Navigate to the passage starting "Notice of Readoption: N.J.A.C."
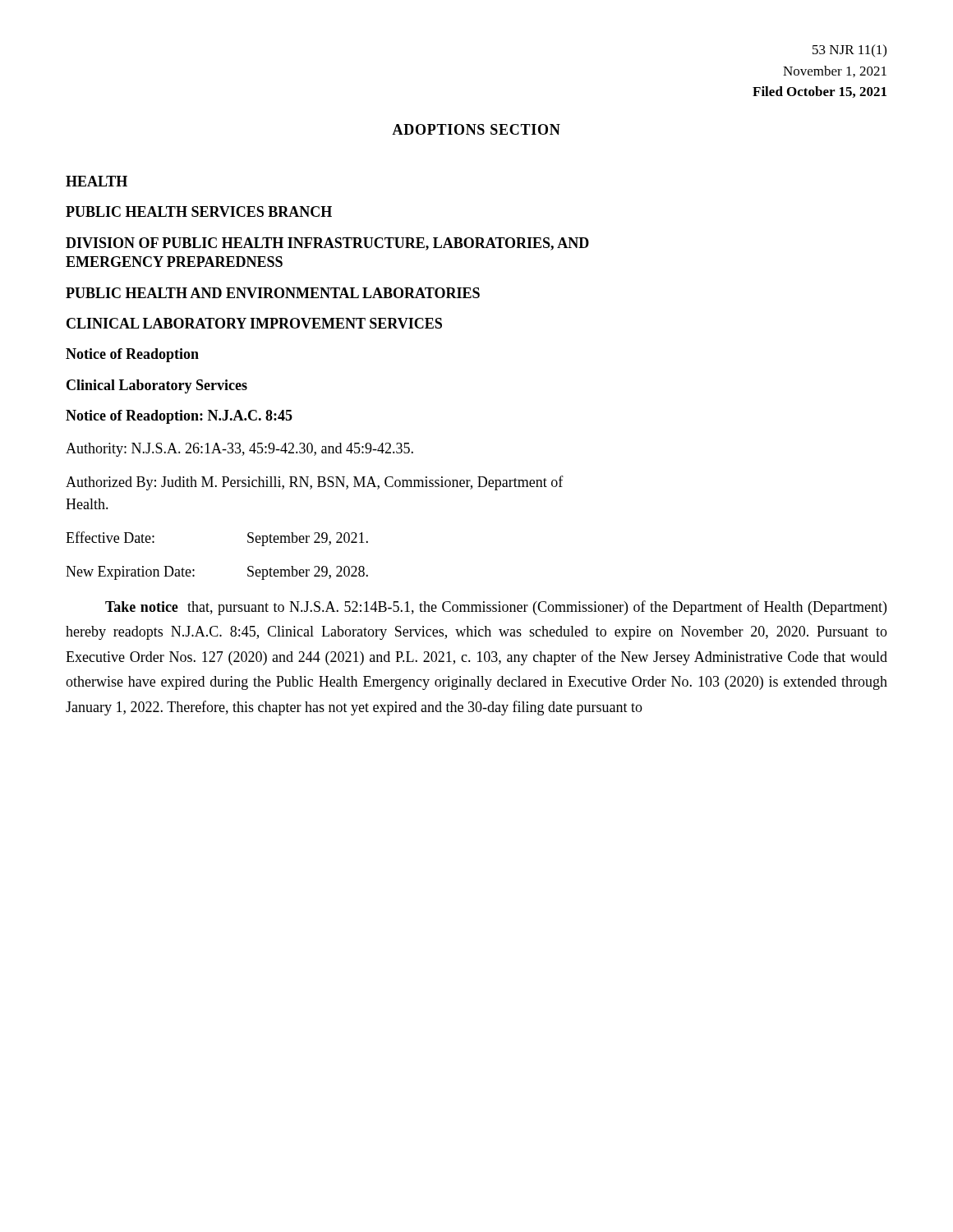The height and width of the screenshot is (1232, 953). 179,416
